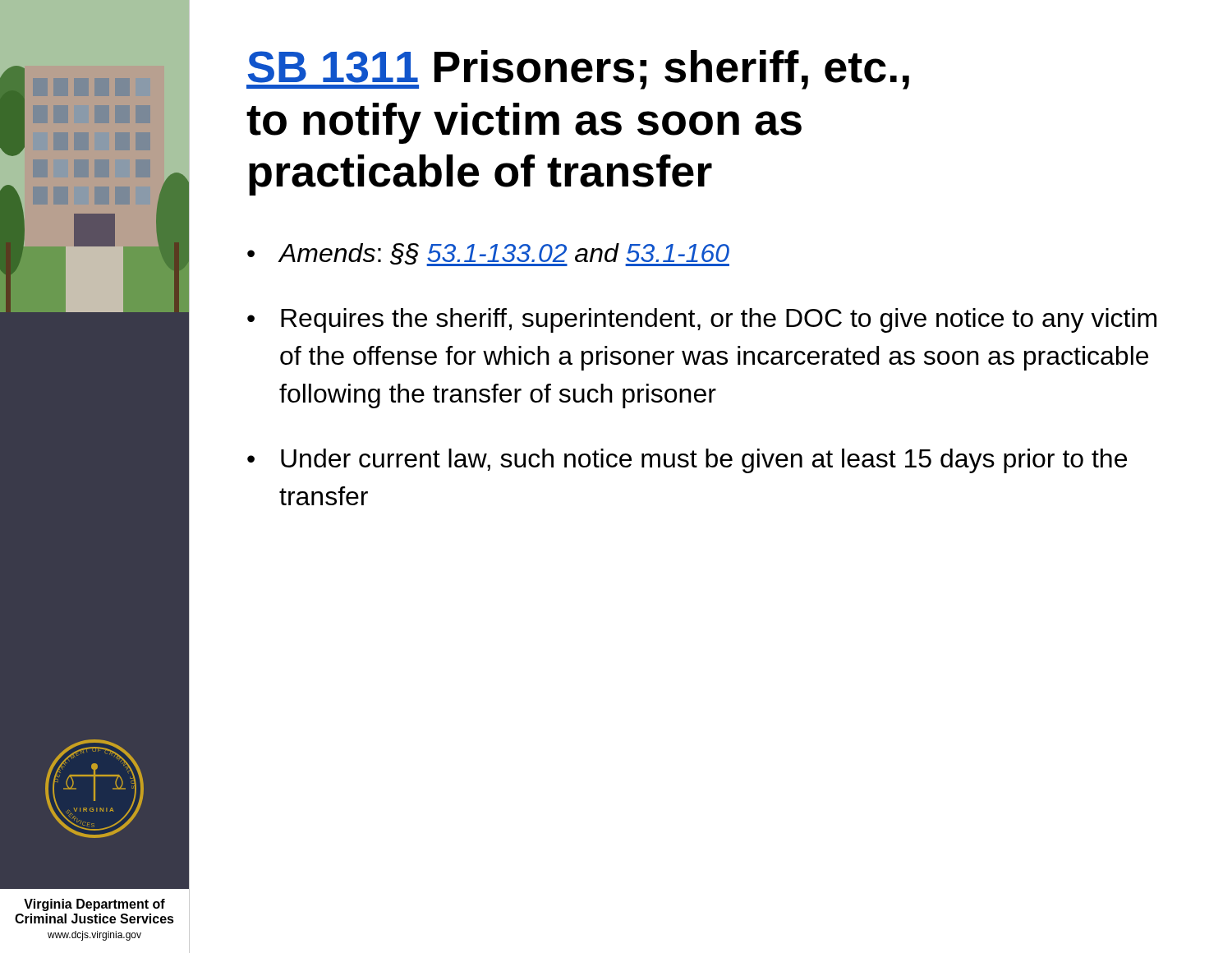Screen dimensions: 953x1232
Task: Click on the text starting "SB 1311 Prisoners; sheriff,"
Action: click(579, 119)
